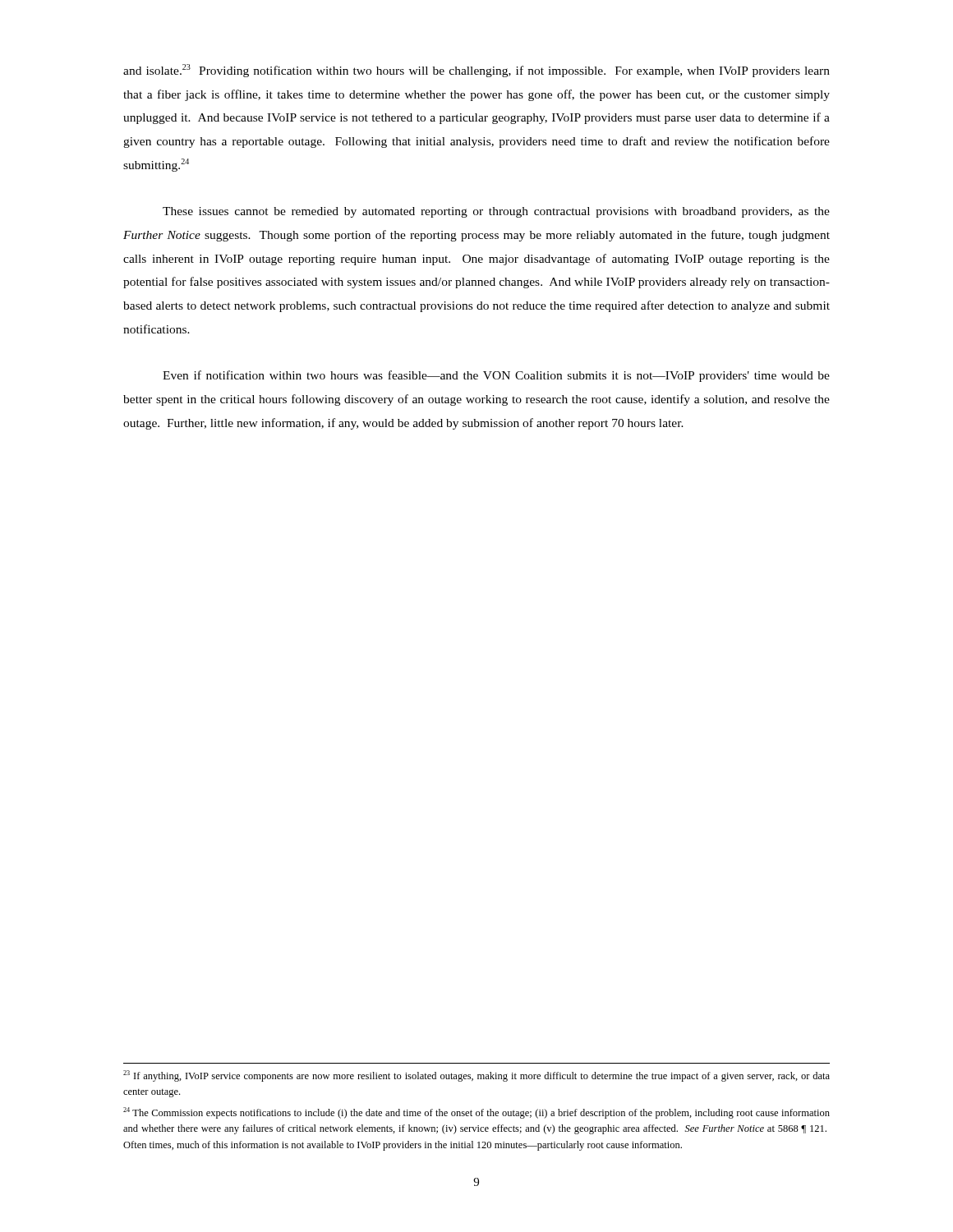Point to the element starting "These issues cannot be remedied by automated"
Viewport: 953px width, 1232px height.
coord(476,270)
